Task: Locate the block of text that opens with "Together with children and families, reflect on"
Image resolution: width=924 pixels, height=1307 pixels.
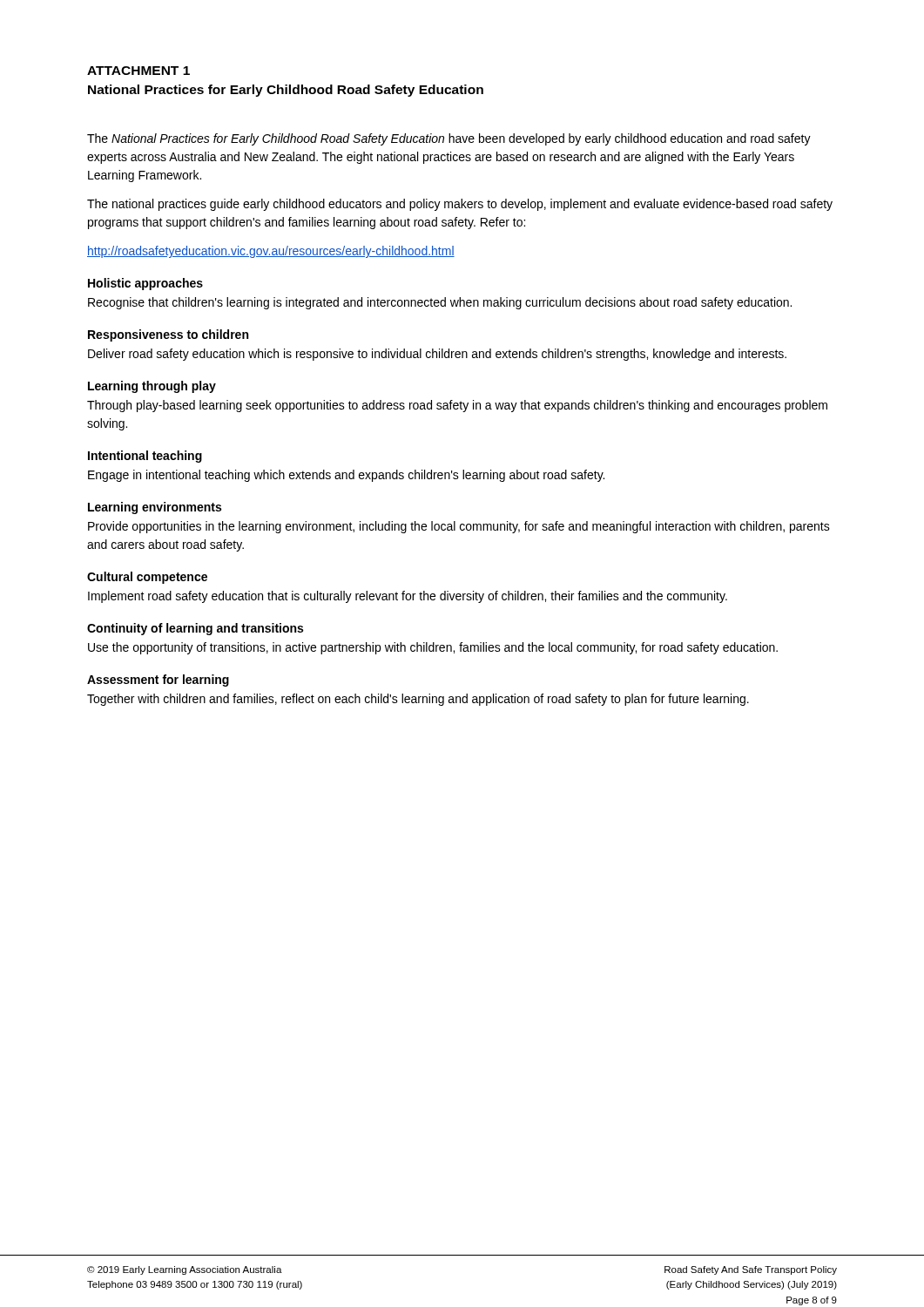Action: coord(418,699)
